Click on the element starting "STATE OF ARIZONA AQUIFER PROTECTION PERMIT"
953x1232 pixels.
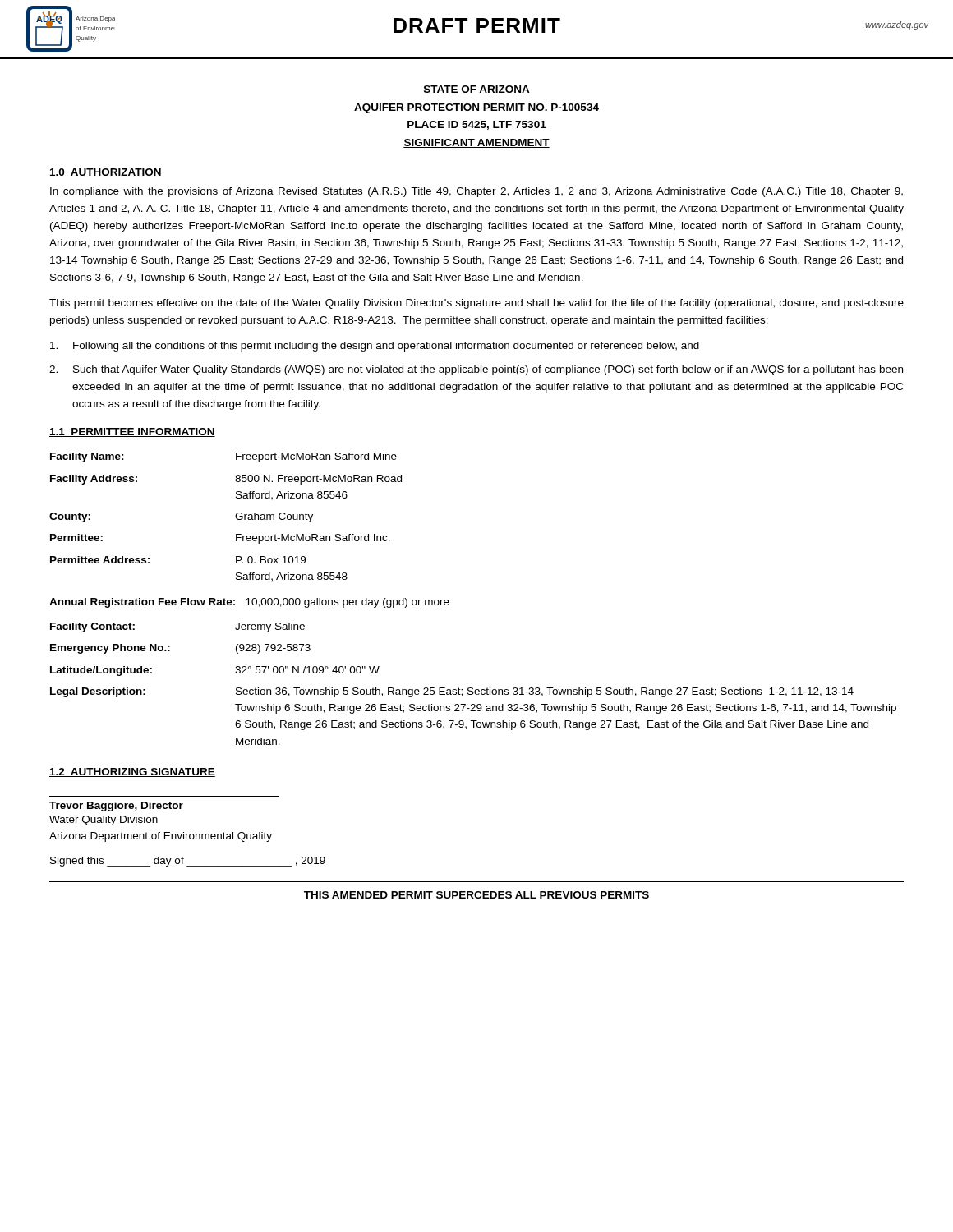pyautogui.click(x=476, y=116)
